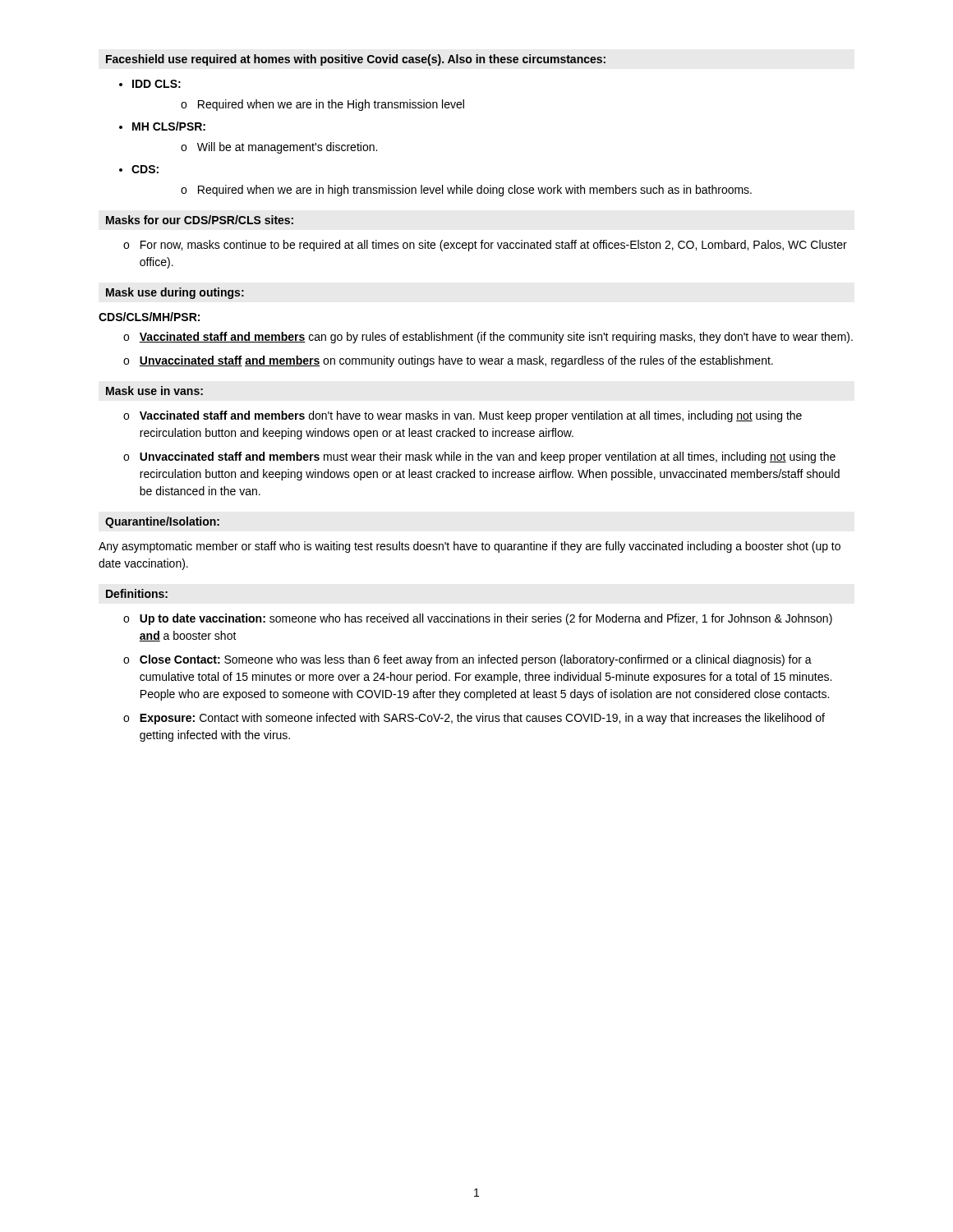Select the list item that reads "Exposure: Contact with someone infected"
953x1232 pixels.
[476, 727]
